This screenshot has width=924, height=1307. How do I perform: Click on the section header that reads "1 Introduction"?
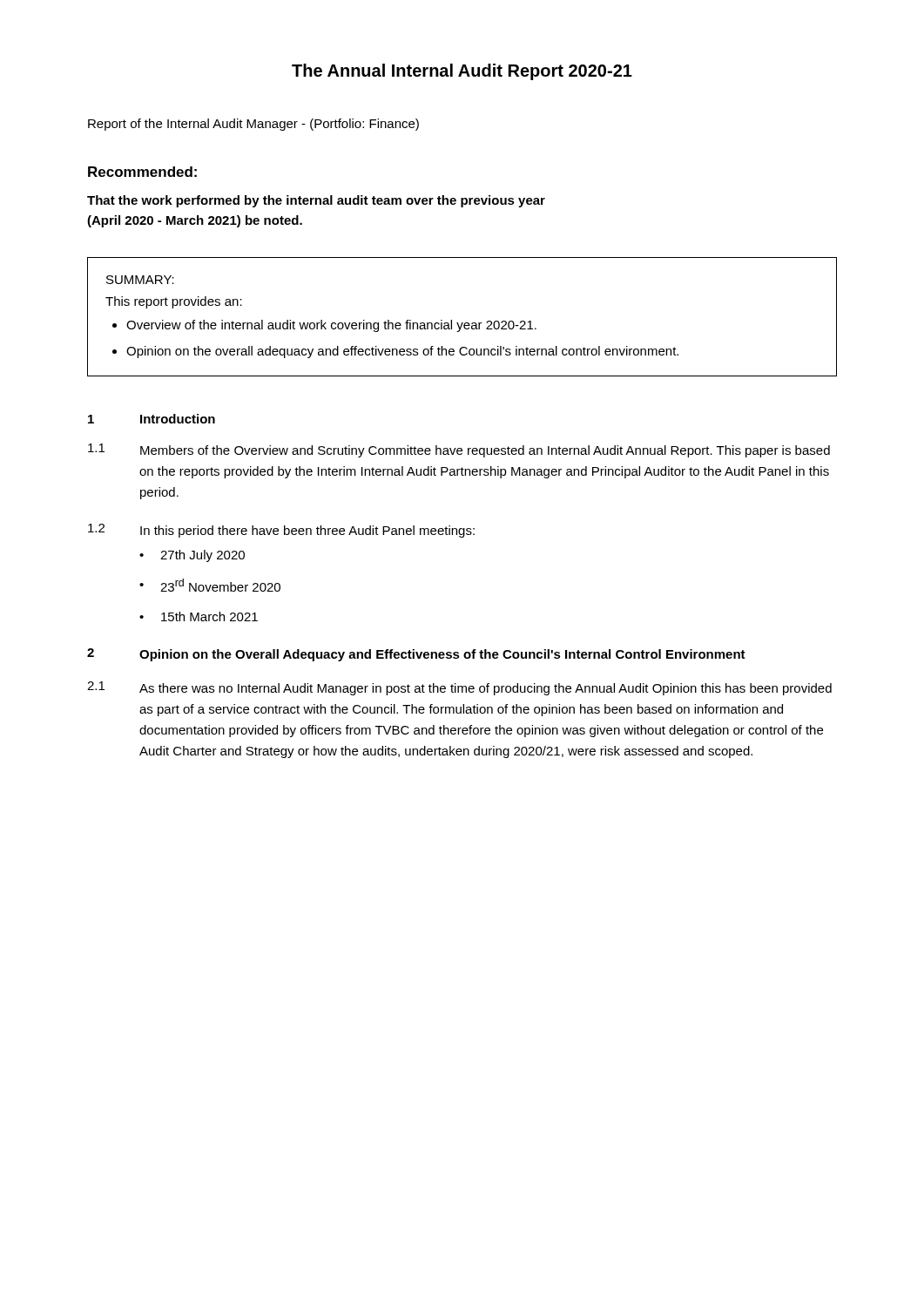coord(151,418)
